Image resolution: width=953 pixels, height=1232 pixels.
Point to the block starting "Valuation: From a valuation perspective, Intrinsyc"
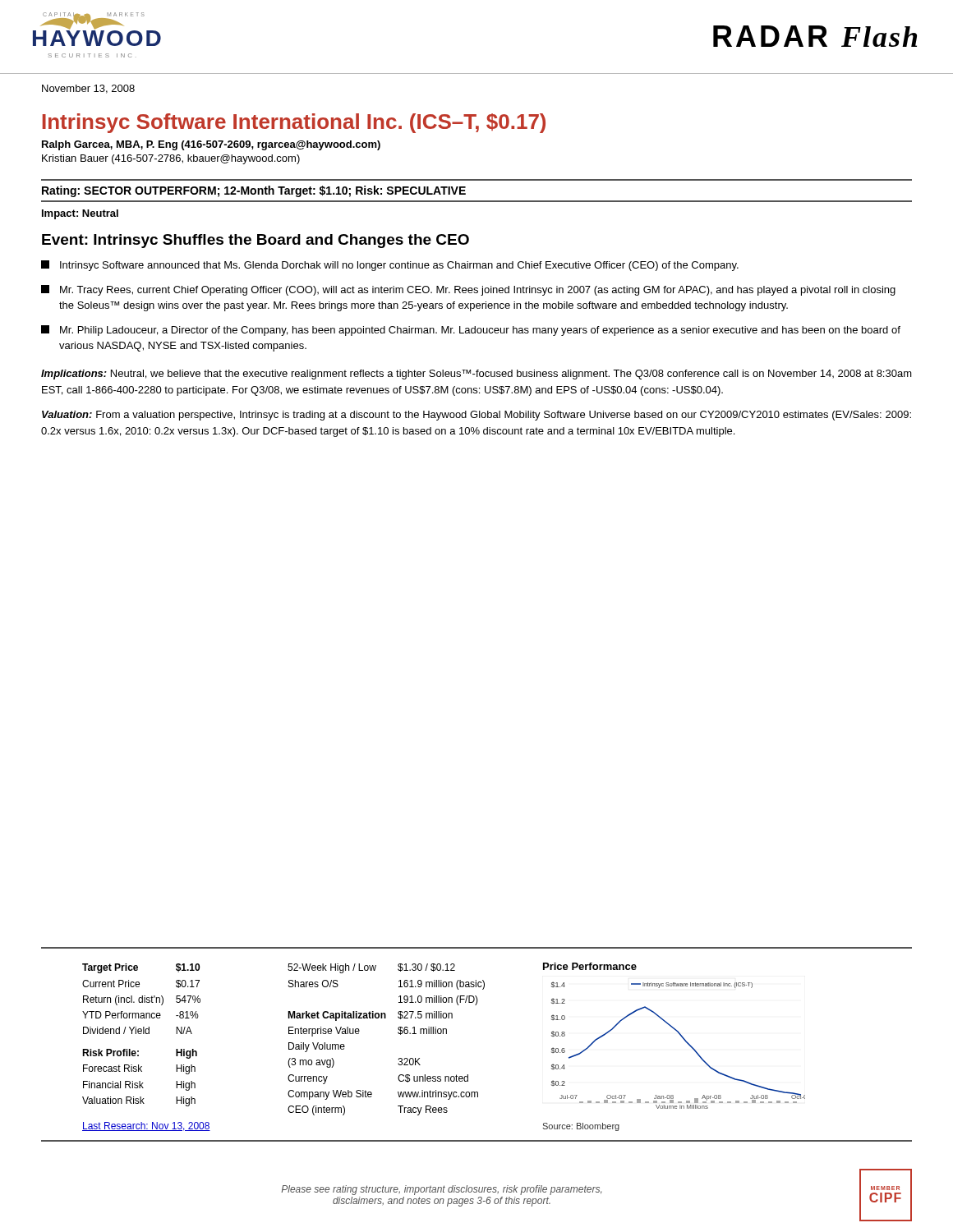[x=476, y=423]
